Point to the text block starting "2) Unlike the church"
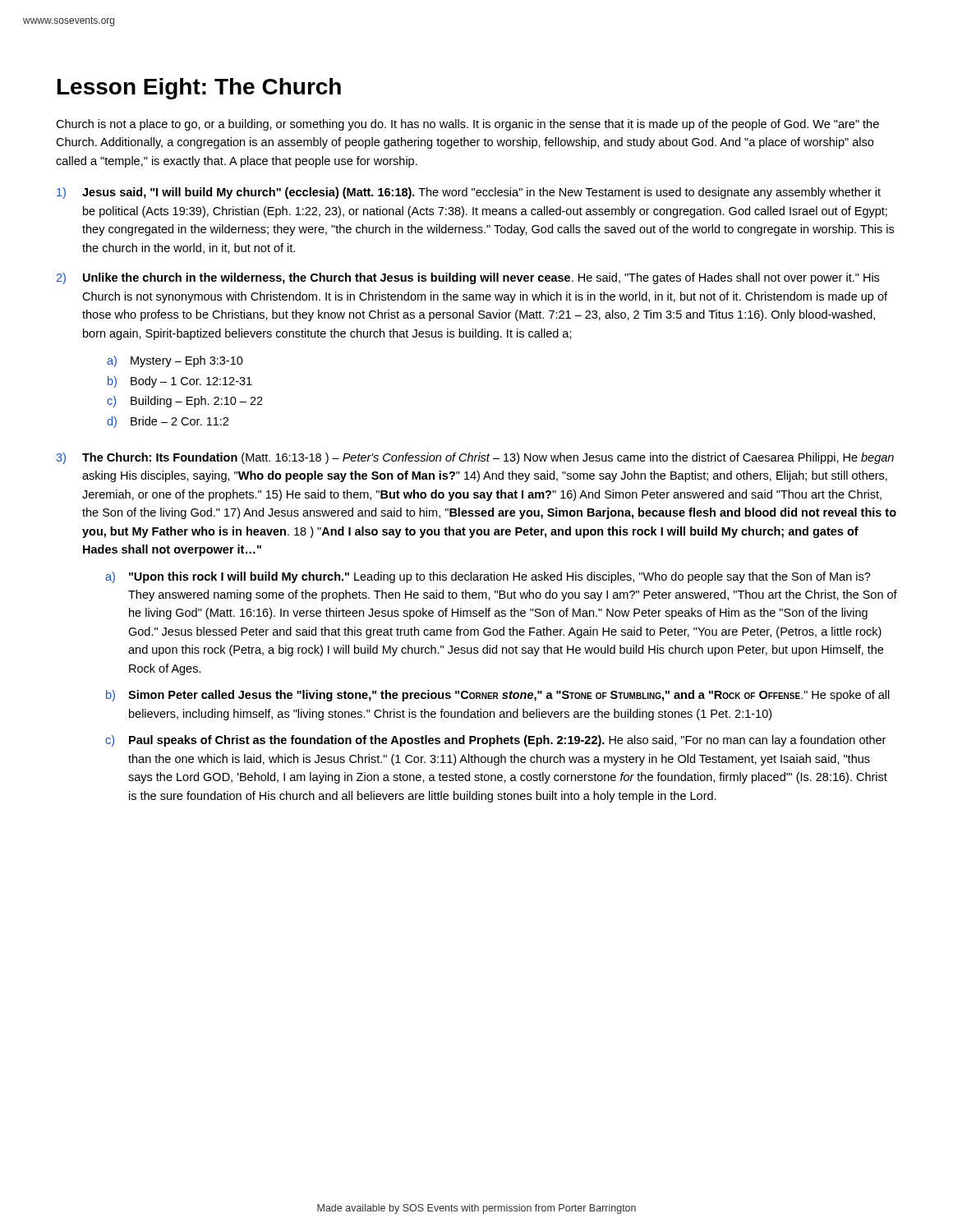The width and height of the screenshot is (953, 1232). tap(468, 278)
